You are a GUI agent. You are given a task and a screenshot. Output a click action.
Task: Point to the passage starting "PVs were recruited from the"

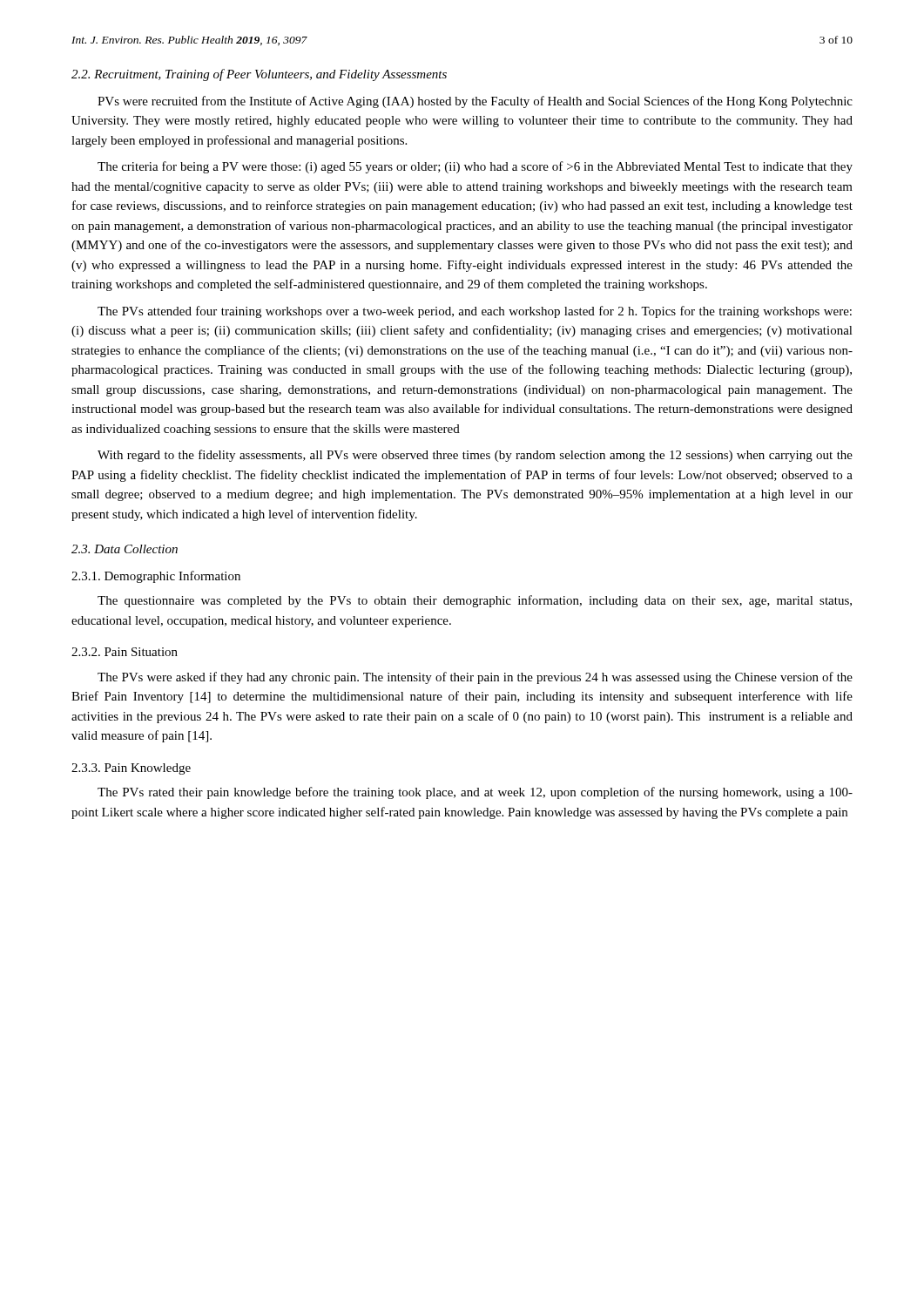pyautogui.click(x=462, y=120)
